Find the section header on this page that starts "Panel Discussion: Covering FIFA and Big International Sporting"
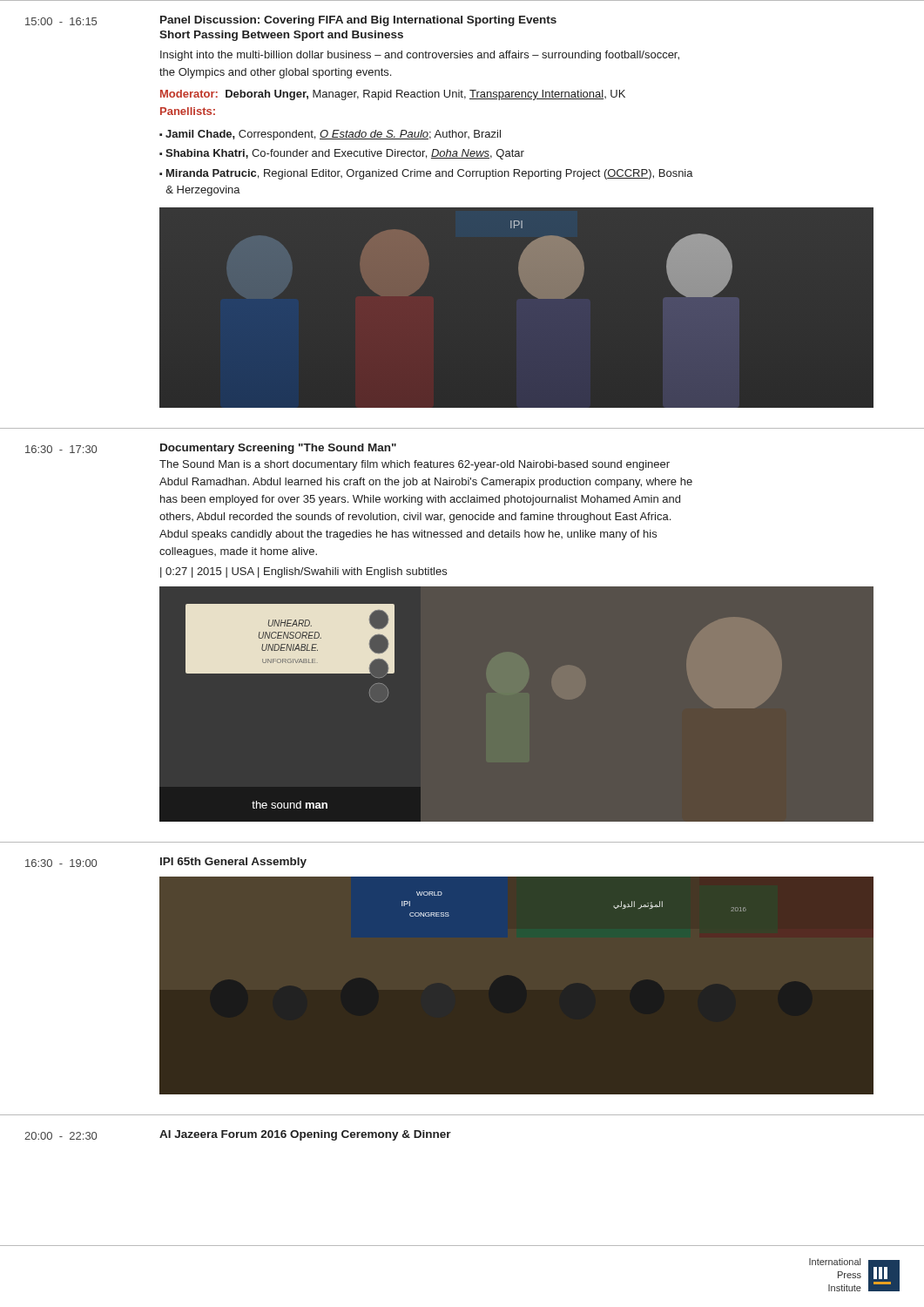 pos(528,27)
